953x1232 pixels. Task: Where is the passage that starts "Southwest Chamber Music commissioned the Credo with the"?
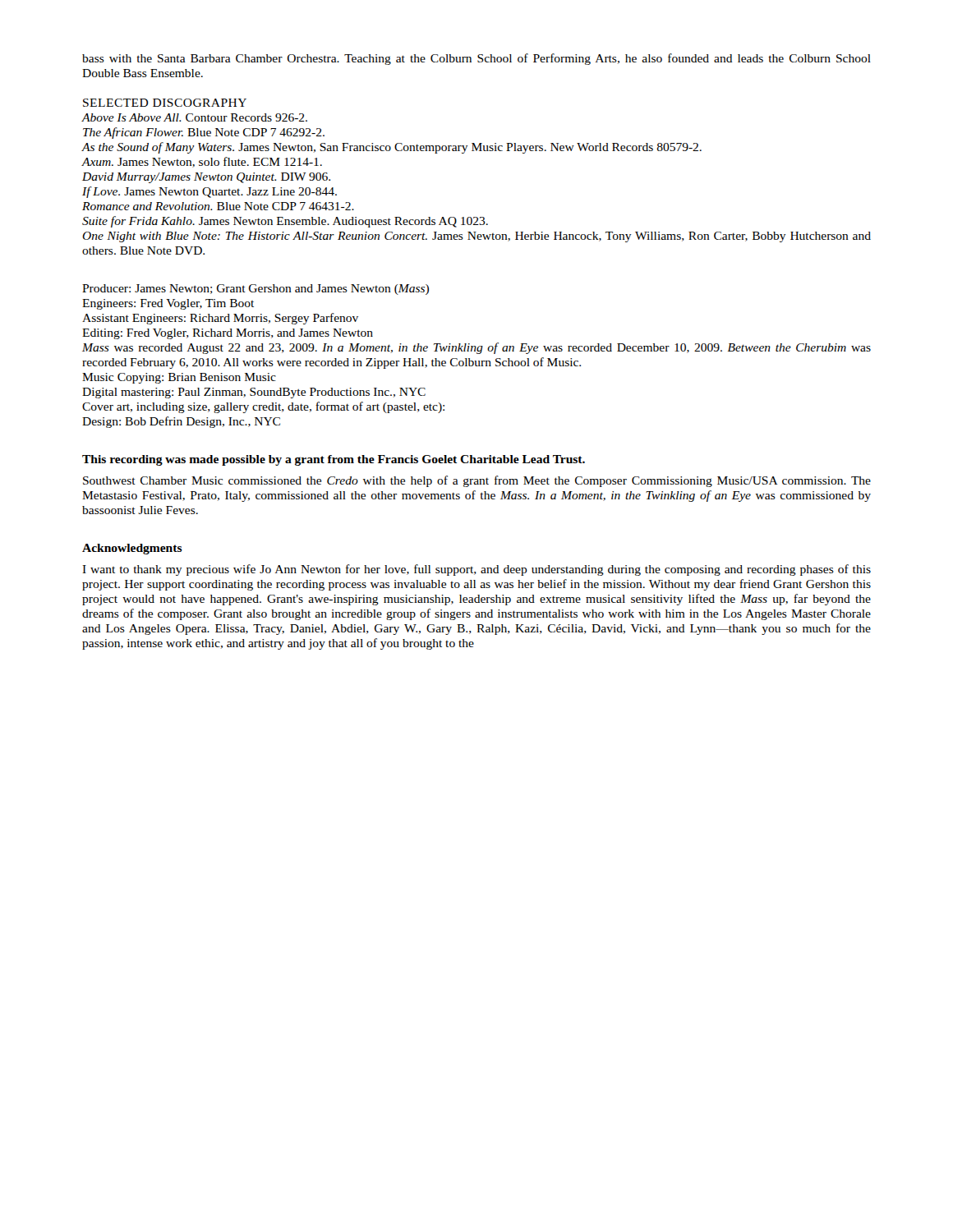(x=476, y=495)
